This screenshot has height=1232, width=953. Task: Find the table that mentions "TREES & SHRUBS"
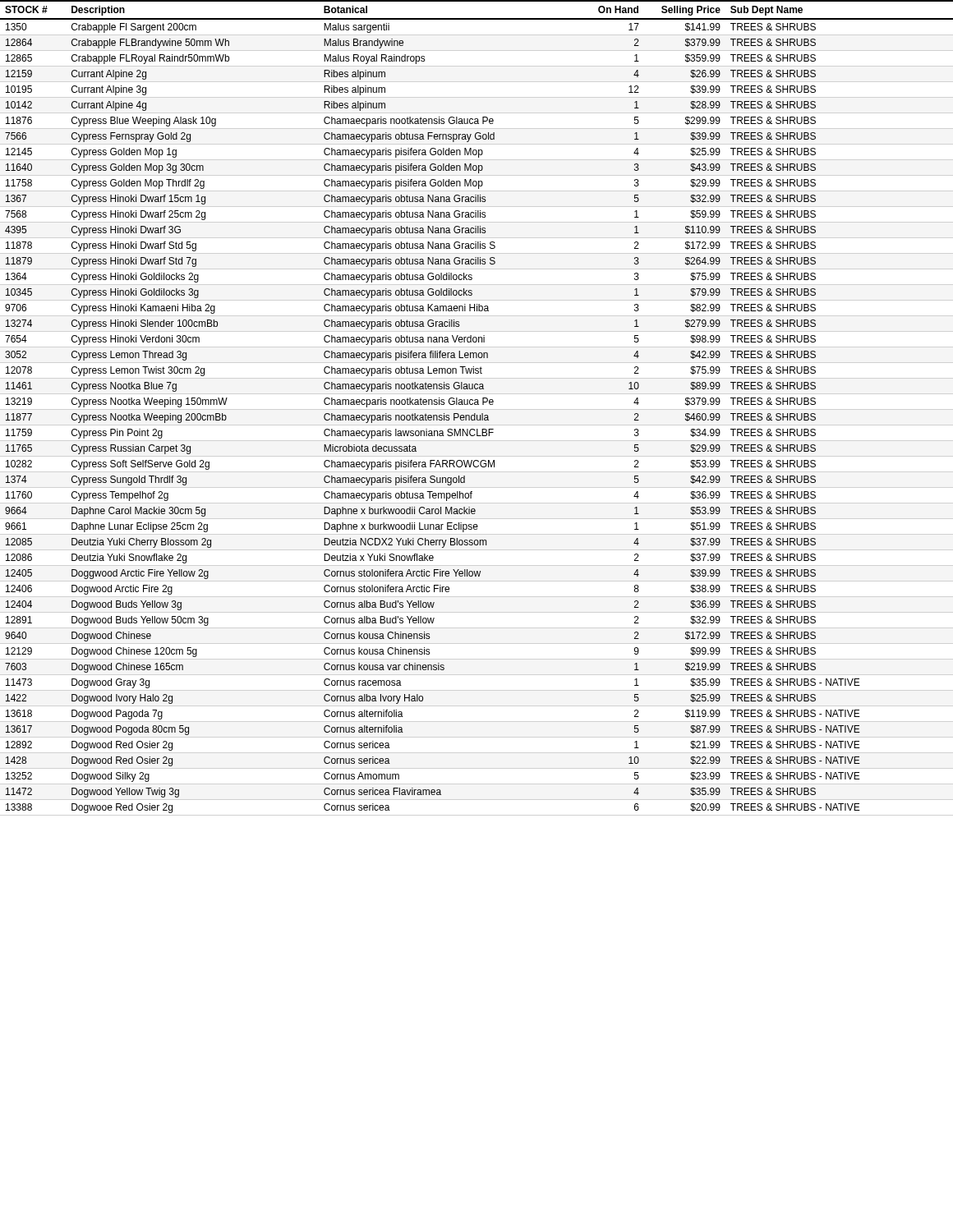tap(476, 408)
